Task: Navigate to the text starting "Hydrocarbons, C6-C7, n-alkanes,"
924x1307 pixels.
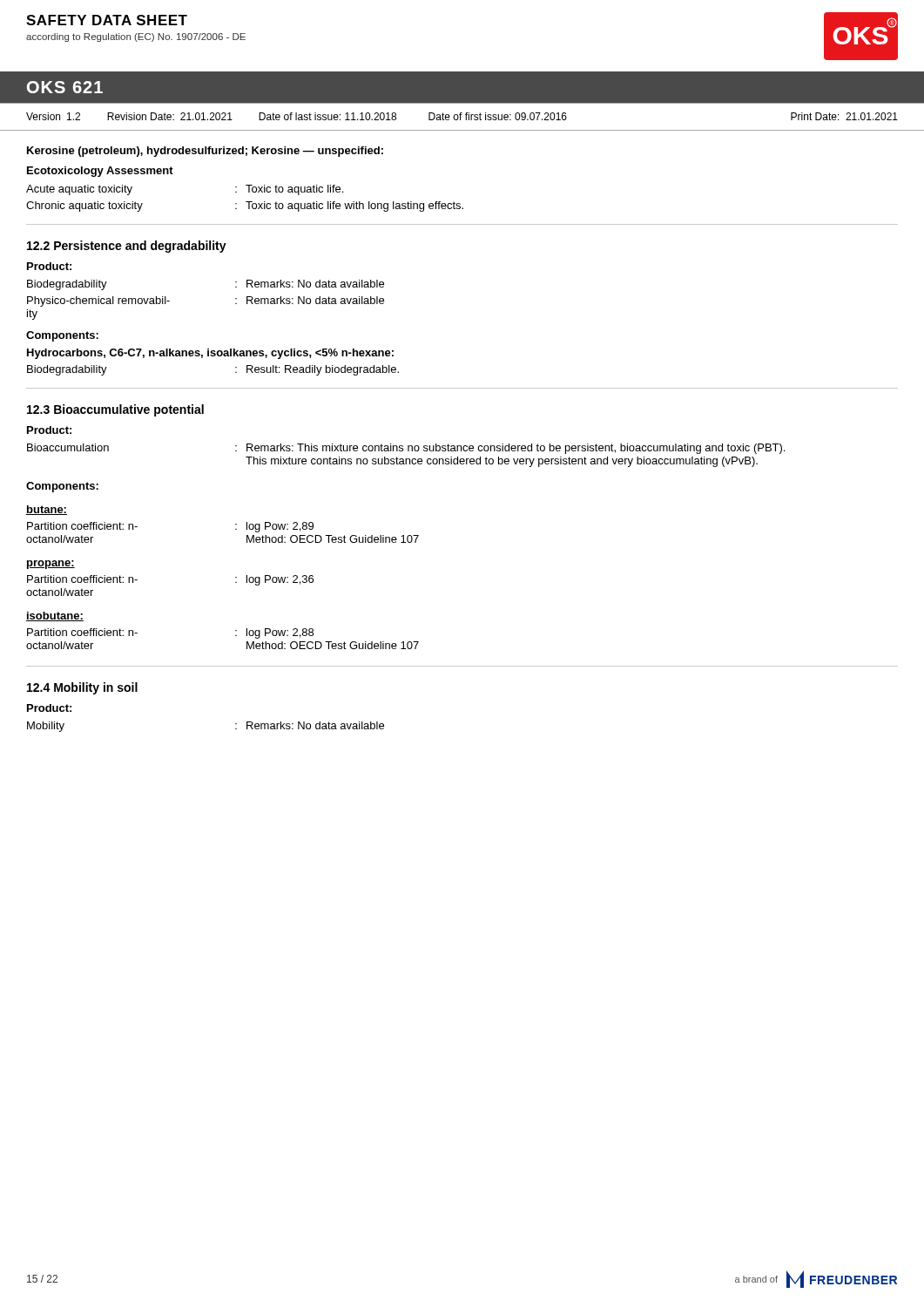Action: (x=210, y=352)
